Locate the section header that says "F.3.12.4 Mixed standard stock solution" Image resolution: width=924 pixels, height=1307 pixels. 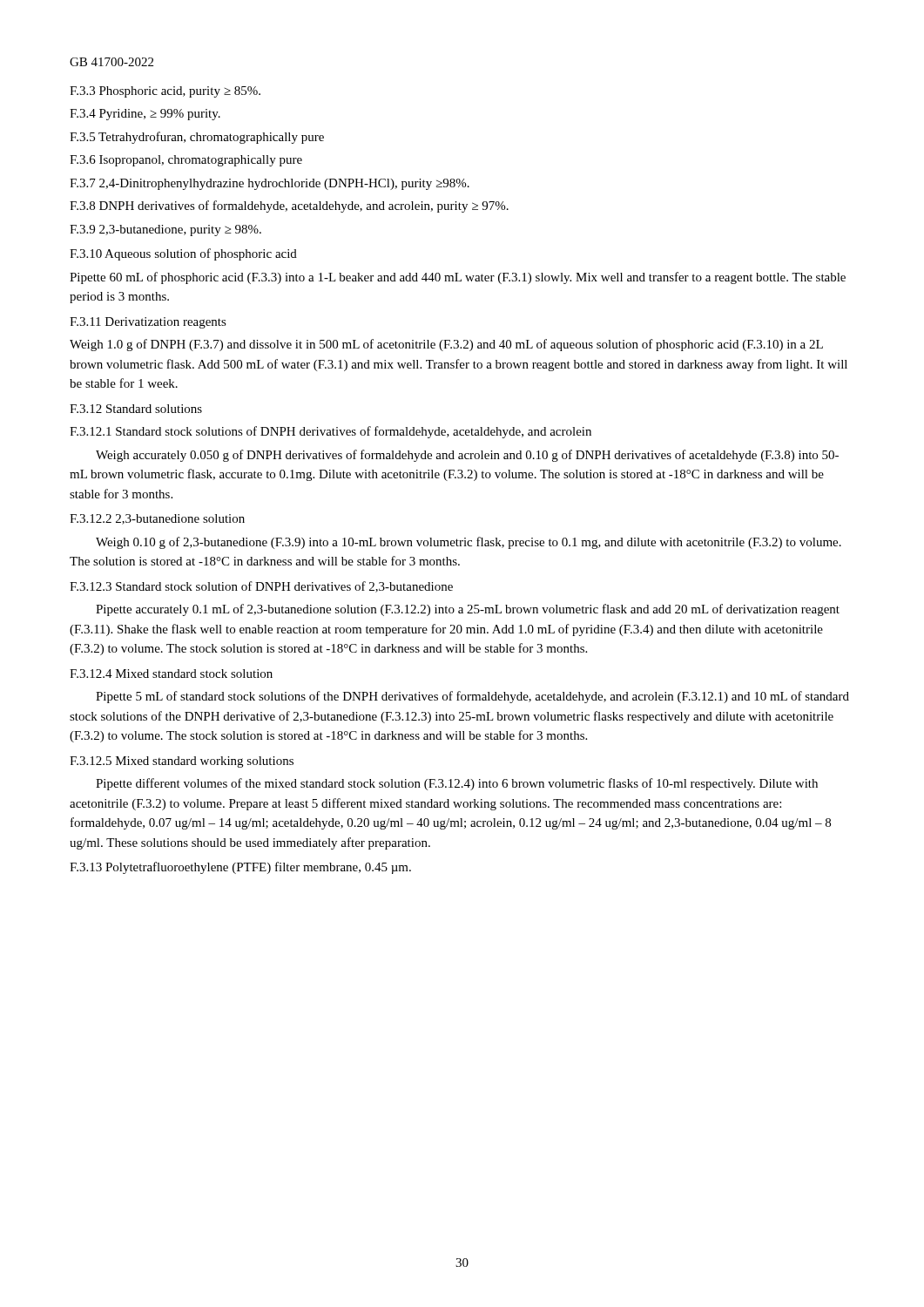[x=171, y=673]
